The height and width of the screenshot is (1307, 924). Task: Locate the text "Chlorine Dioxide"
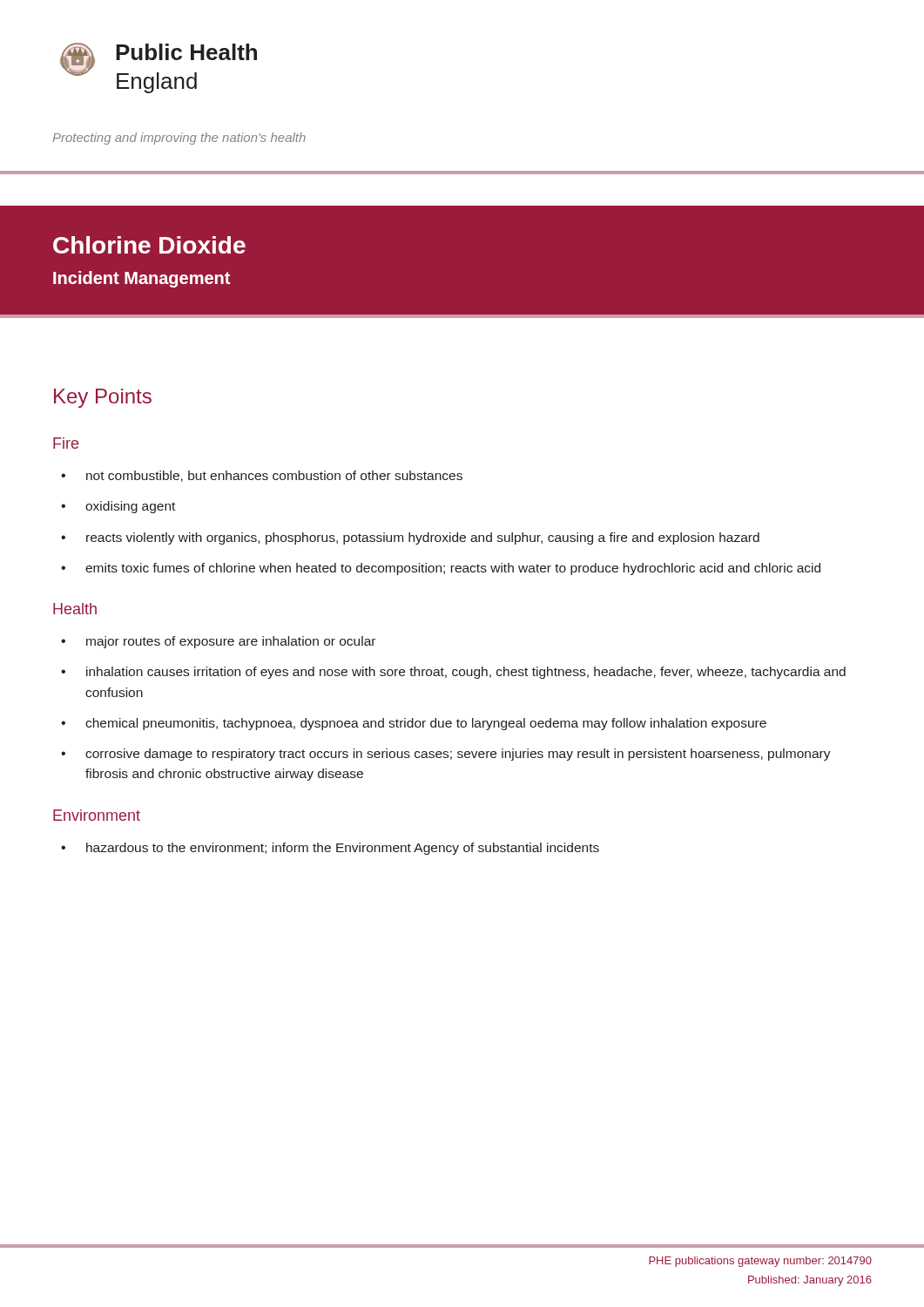[149, 245]
